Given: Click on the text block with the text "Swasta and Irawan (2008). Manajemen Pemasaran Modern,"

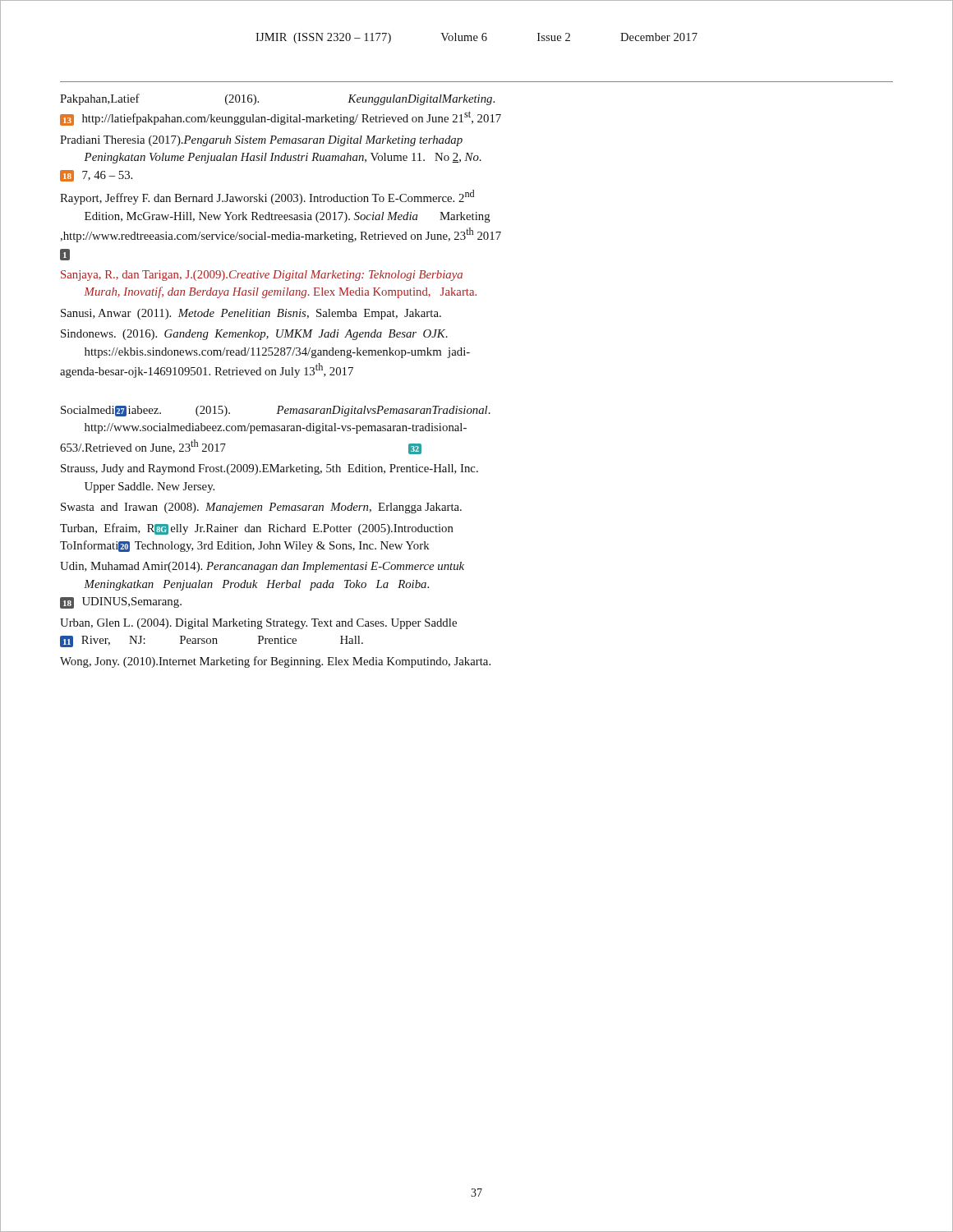Looking at the screenshot, I should tap(261, 507).
